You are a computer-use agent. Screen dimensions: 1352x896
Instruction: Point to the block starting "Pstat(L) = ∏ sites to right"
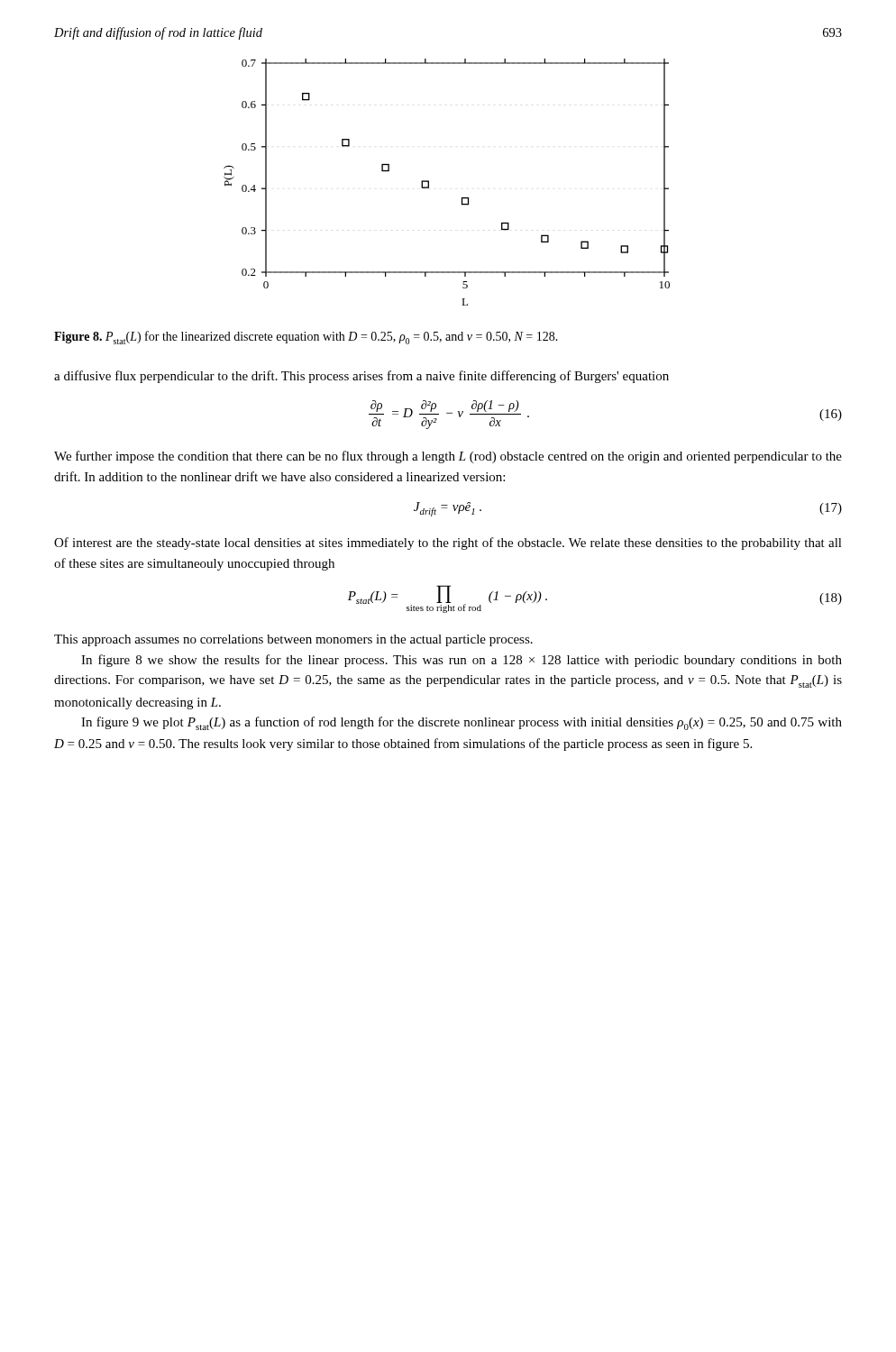448,598
